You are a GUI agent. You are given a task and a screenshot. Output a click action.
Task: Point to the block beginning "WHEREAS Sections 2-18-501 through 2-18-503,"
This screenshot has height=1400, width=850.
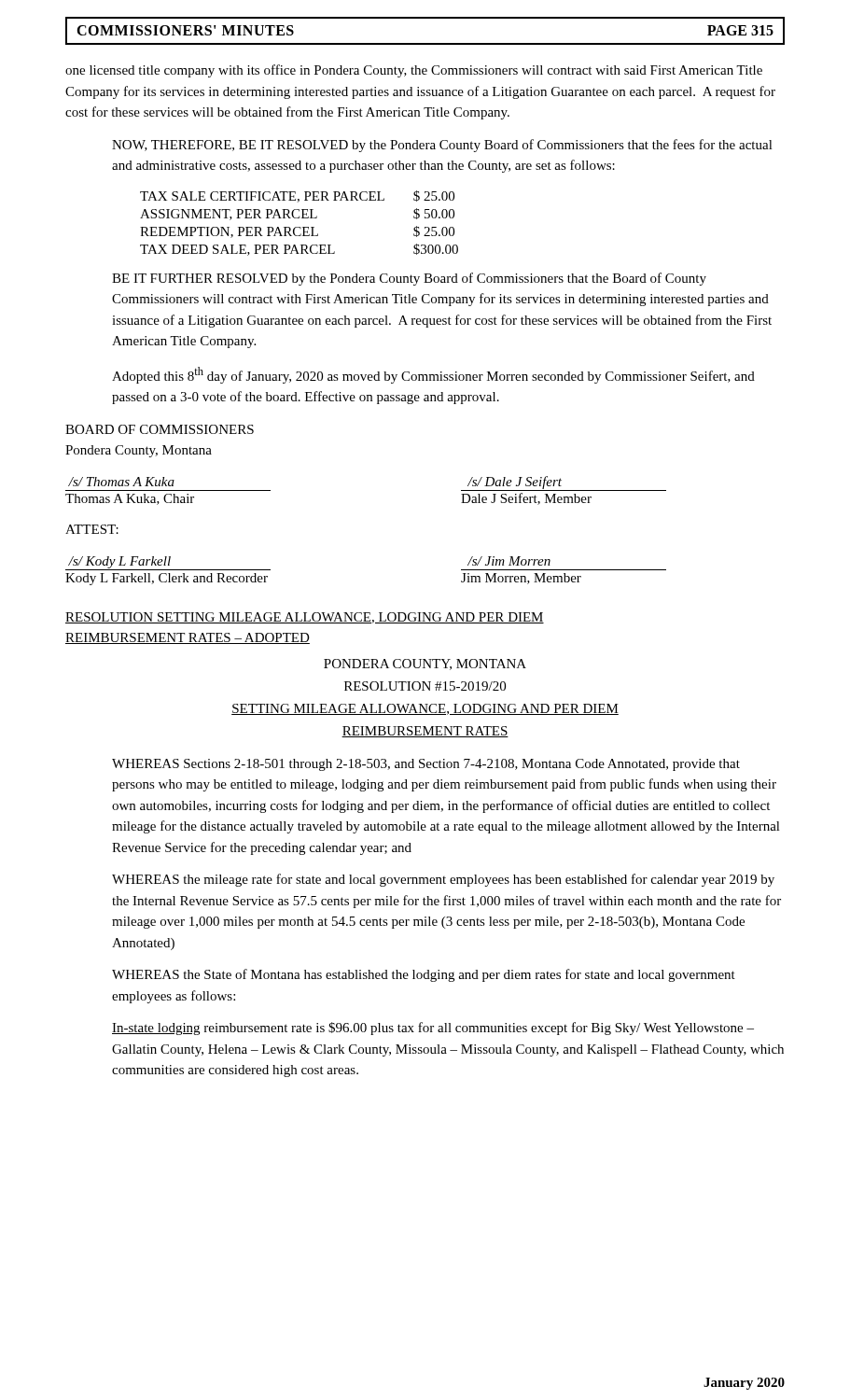pos(448,805)
